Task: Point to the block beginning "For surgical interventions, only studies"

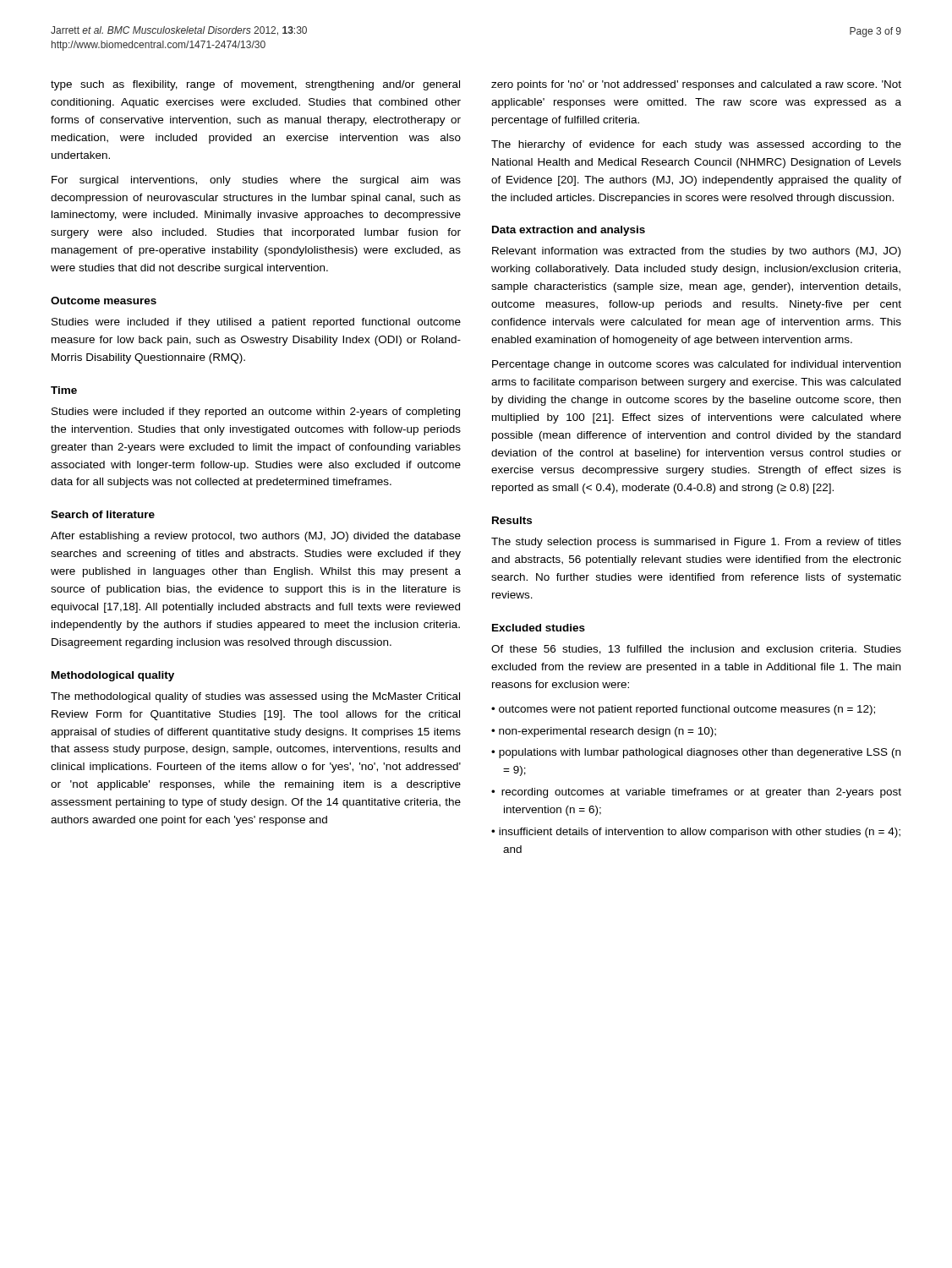Action: coord(256,224)
